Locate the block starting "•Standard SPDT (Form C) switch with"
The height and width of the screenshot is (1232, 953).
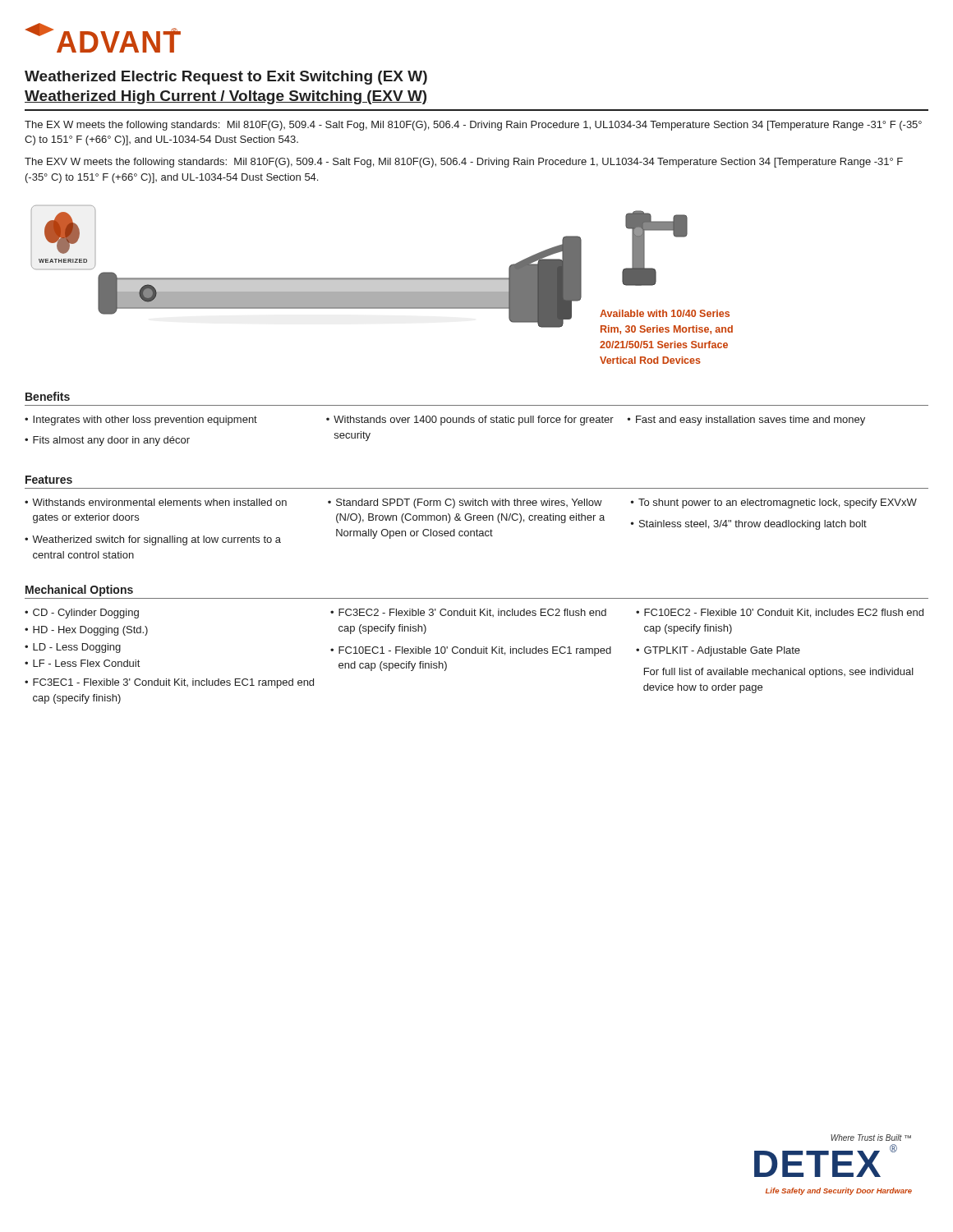pos(472,518)
